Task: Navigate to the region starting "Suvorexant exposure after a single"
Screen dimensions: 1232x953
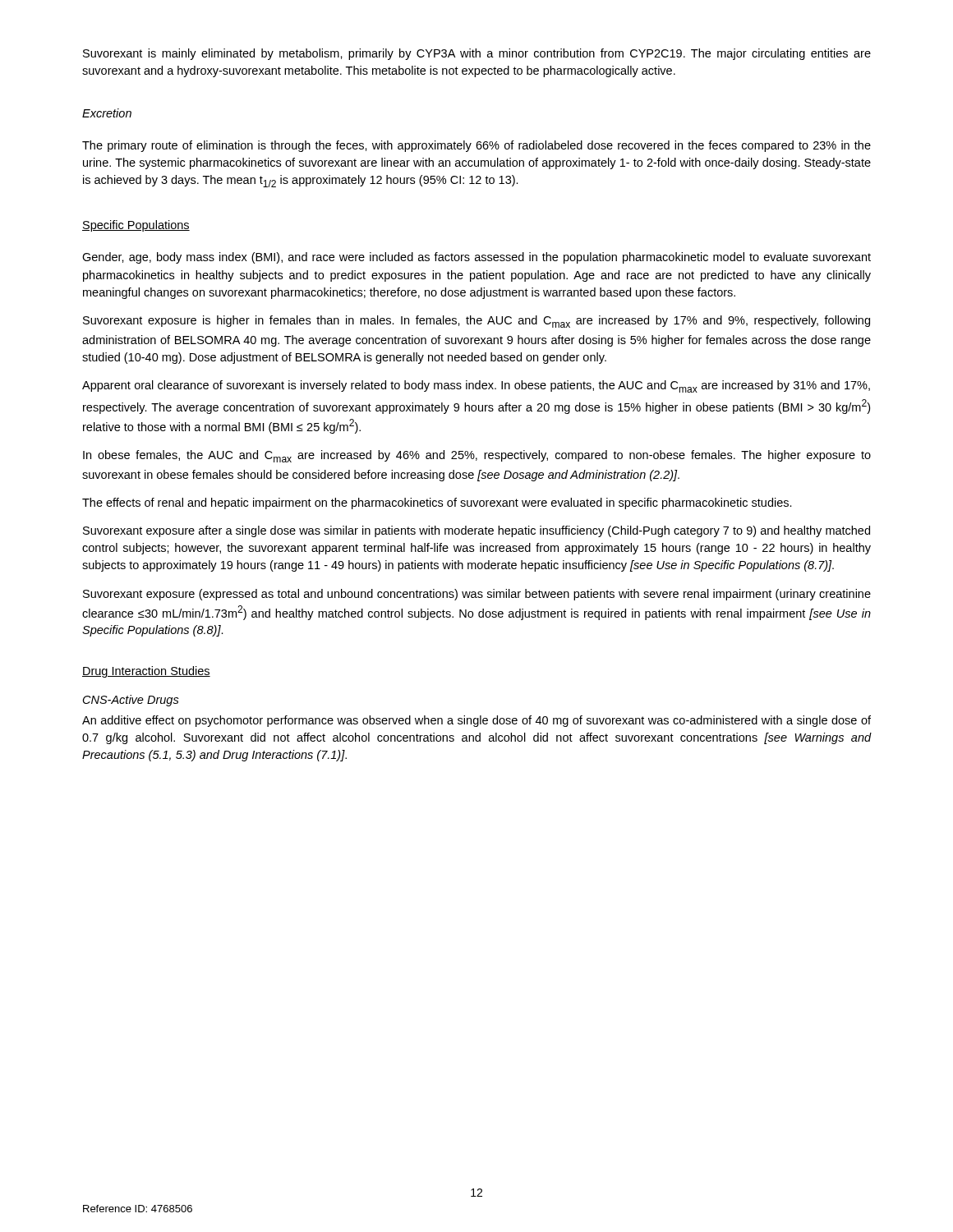Action: pos(476,548)
